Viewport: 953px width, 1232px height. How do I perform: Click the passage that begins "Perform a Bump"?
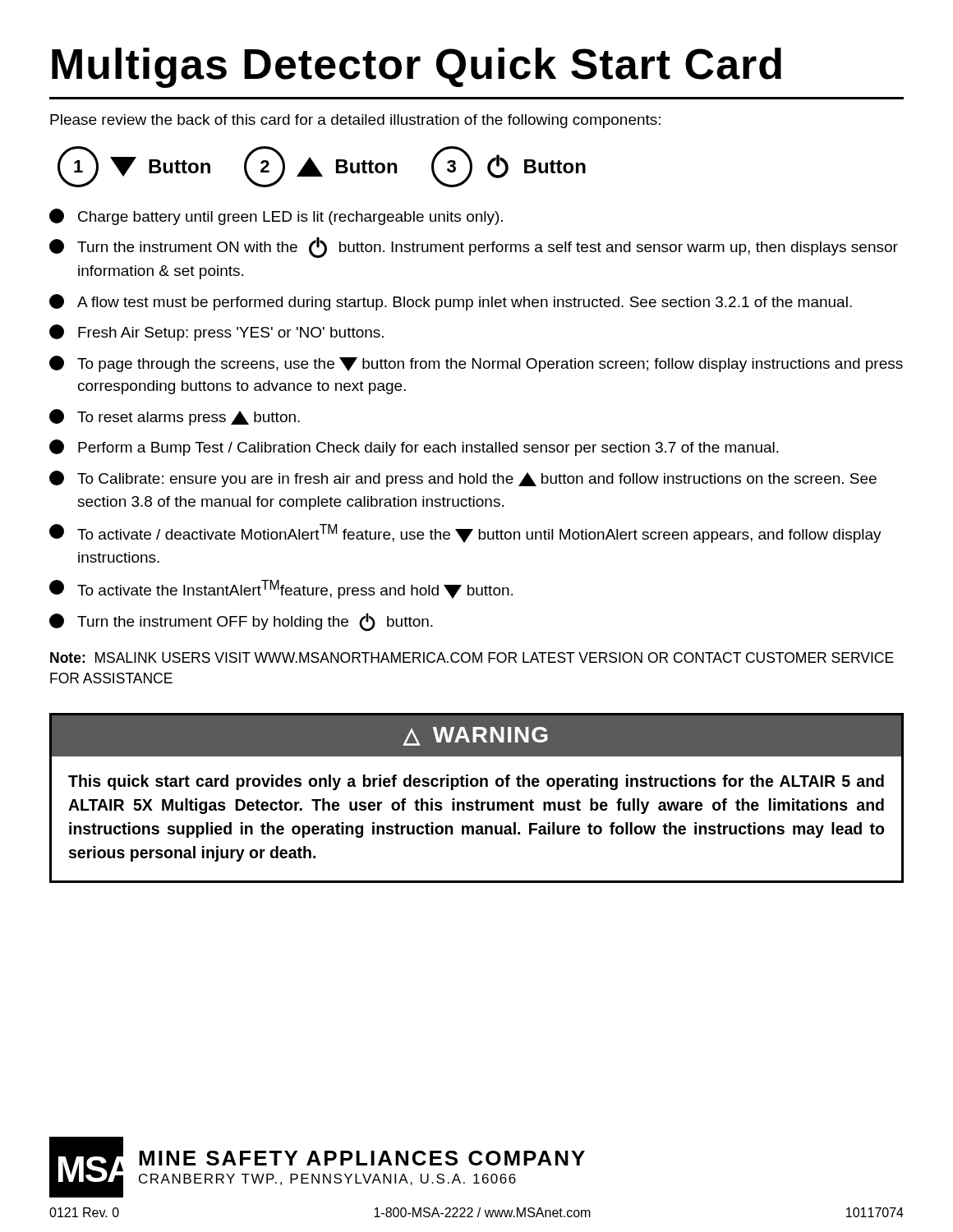tap(476, 448)
